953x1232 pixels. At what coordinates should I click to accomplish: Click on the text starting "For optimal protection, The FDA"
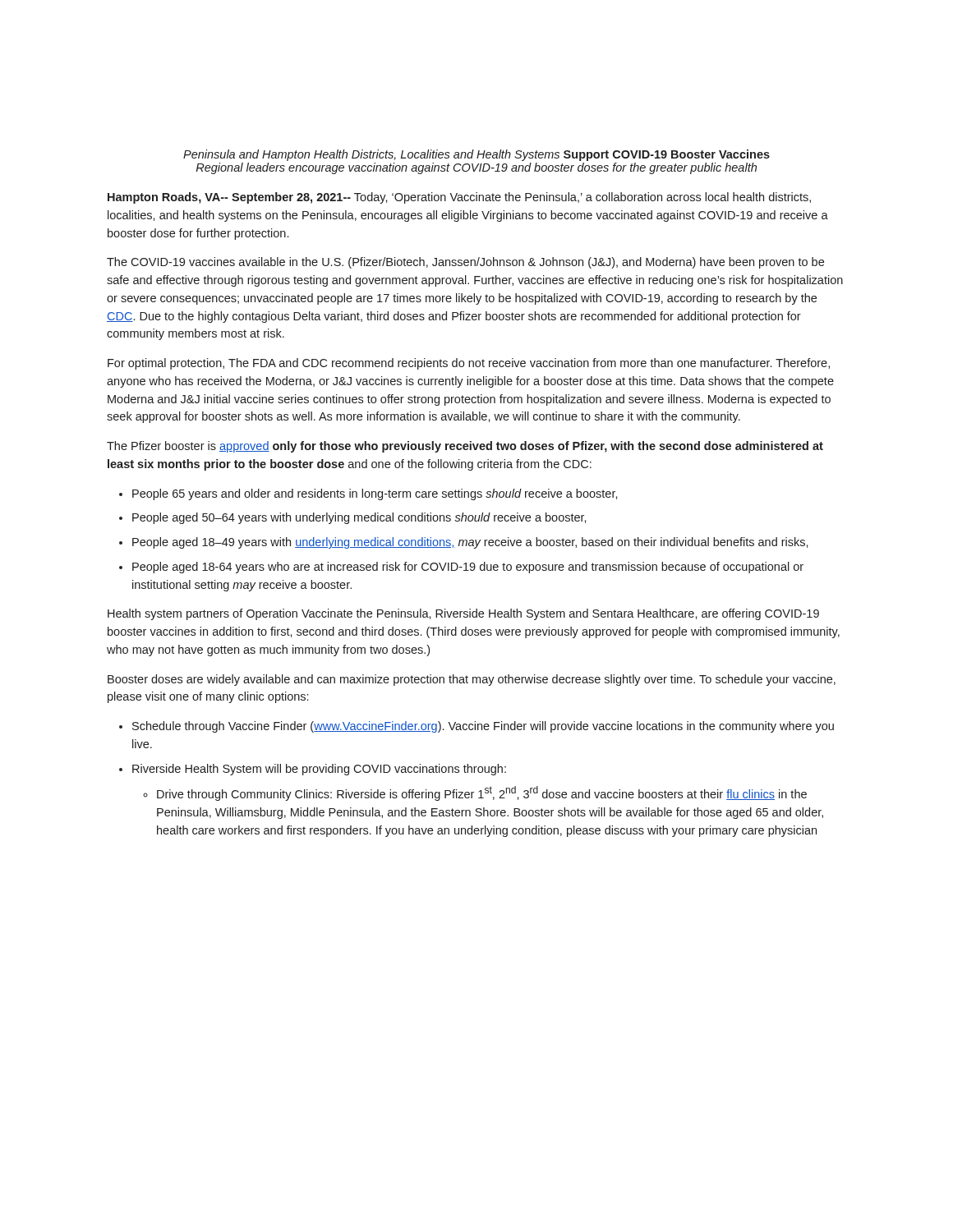476,391
